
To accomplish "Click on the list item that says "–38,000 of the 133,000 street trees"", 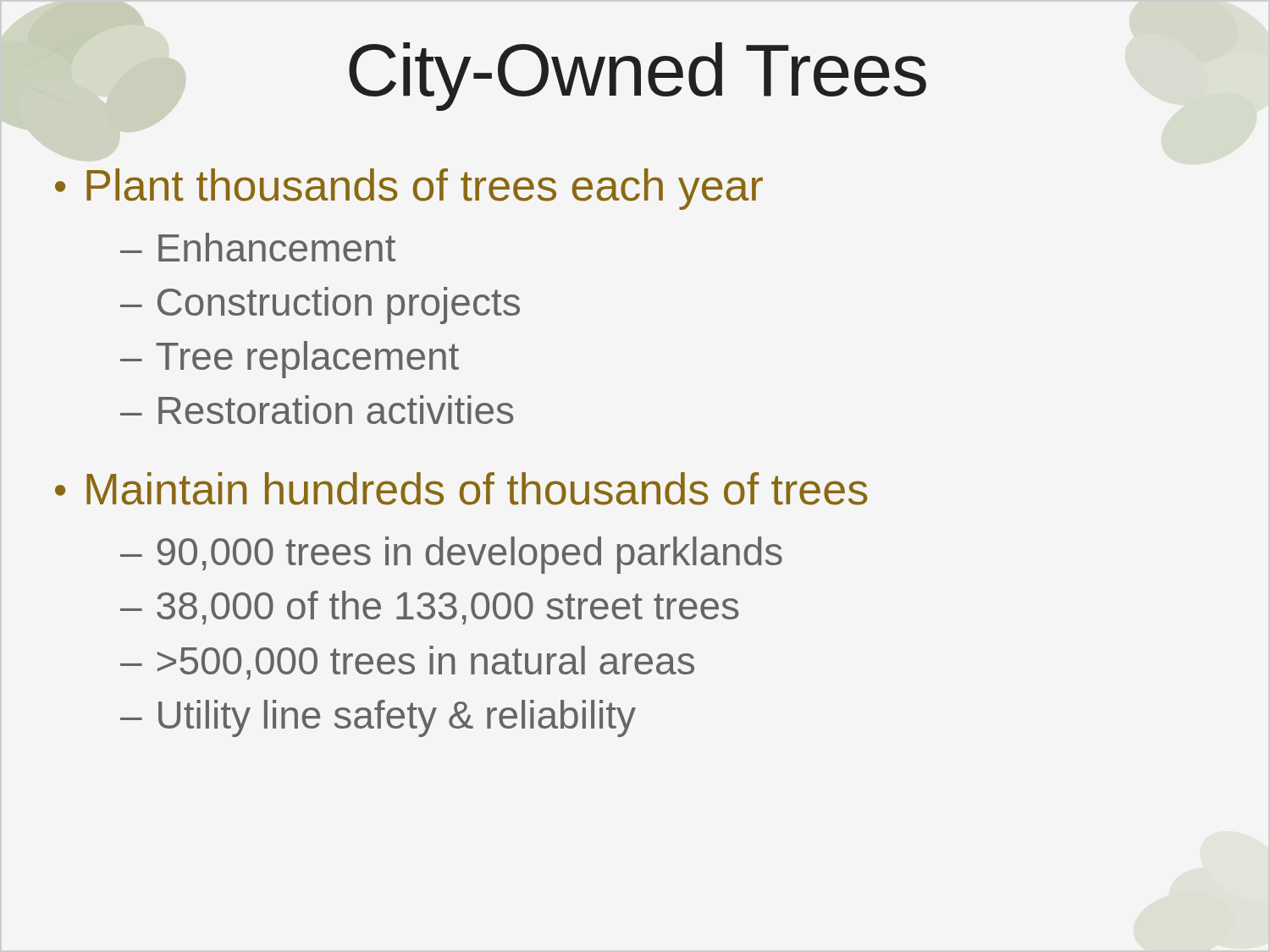I will tap(430, 606).
